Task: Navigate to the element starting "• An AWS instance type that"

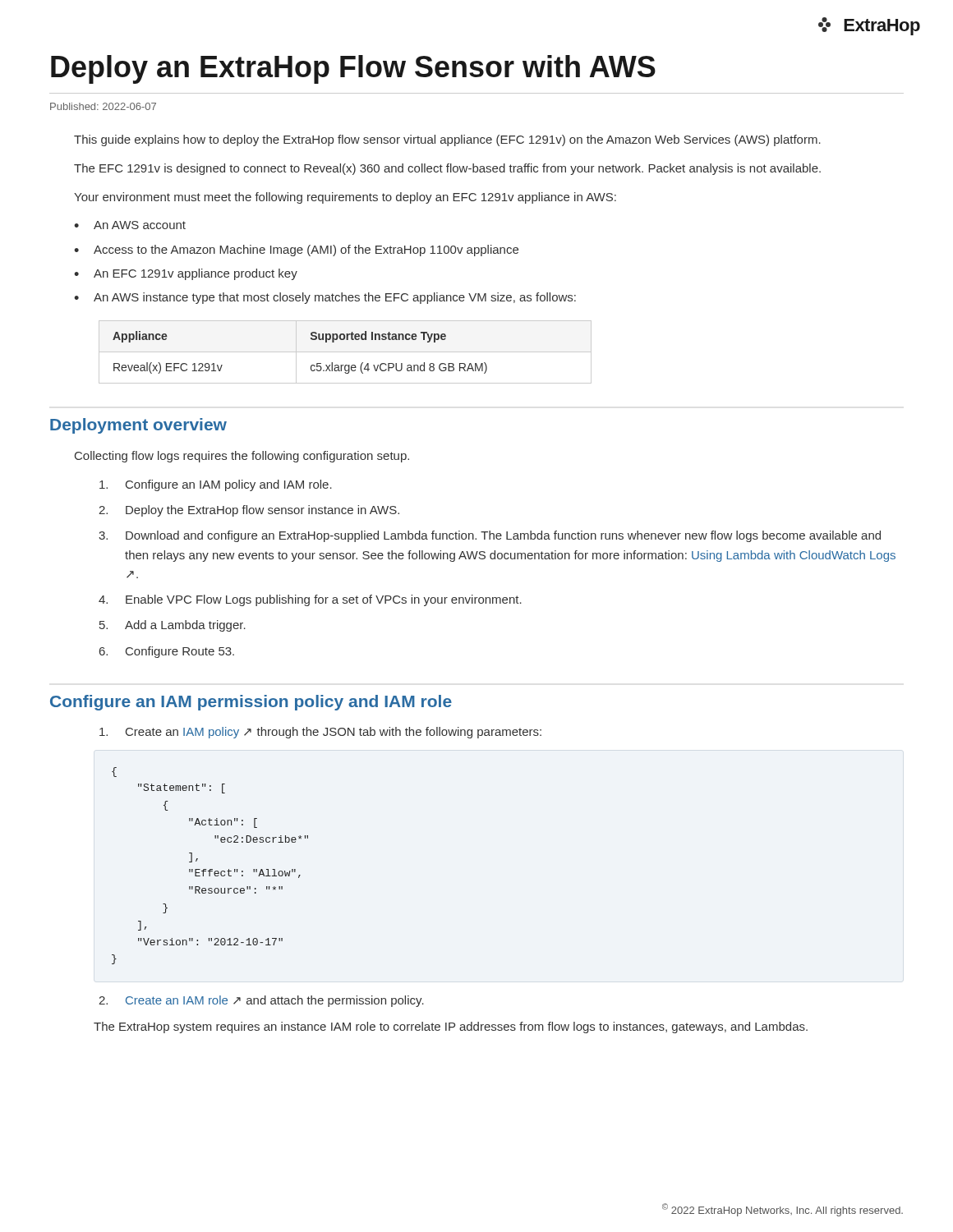Action: [325, 299]
